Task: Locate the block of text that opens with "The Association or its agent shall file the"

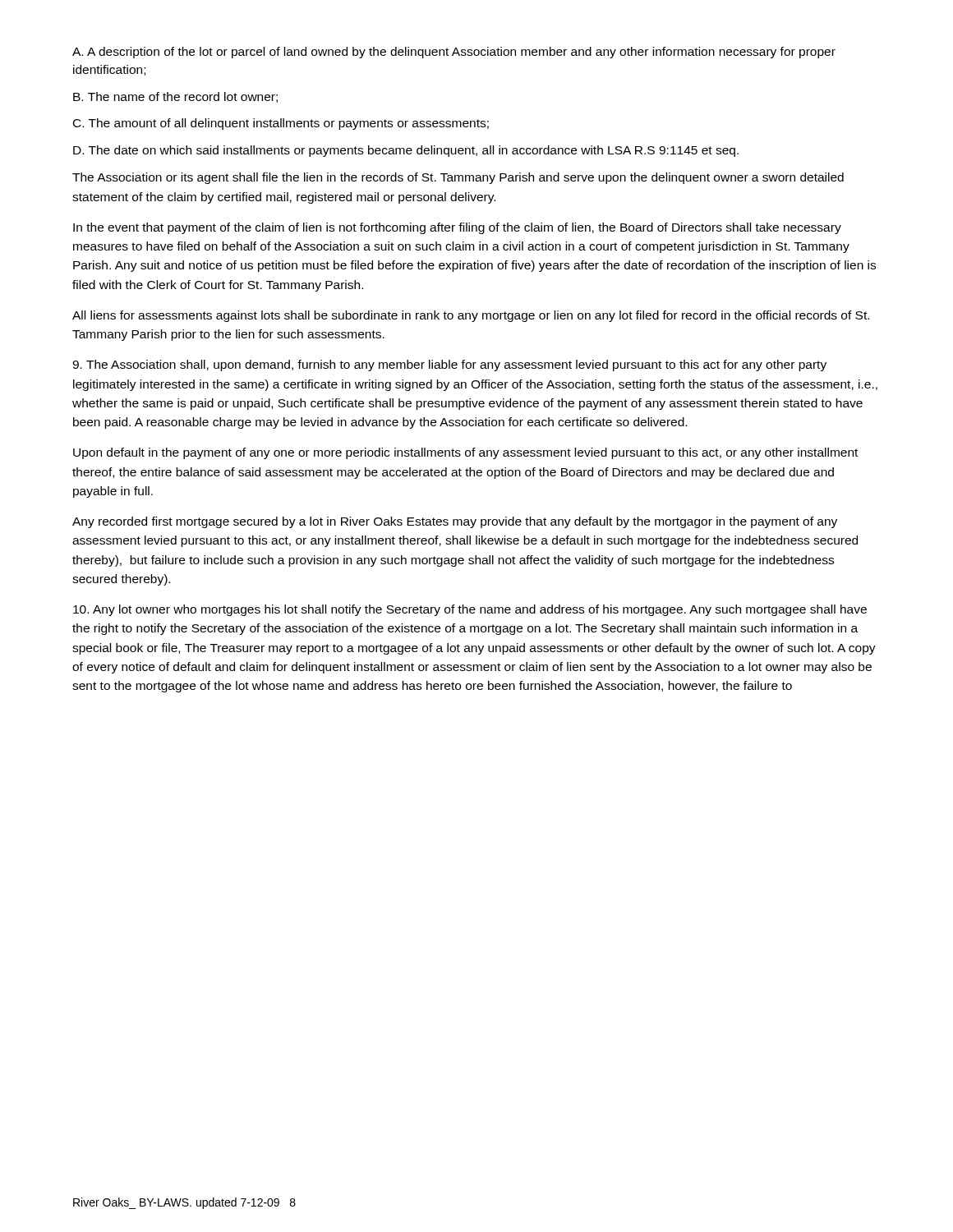Action: pos(458,187)
